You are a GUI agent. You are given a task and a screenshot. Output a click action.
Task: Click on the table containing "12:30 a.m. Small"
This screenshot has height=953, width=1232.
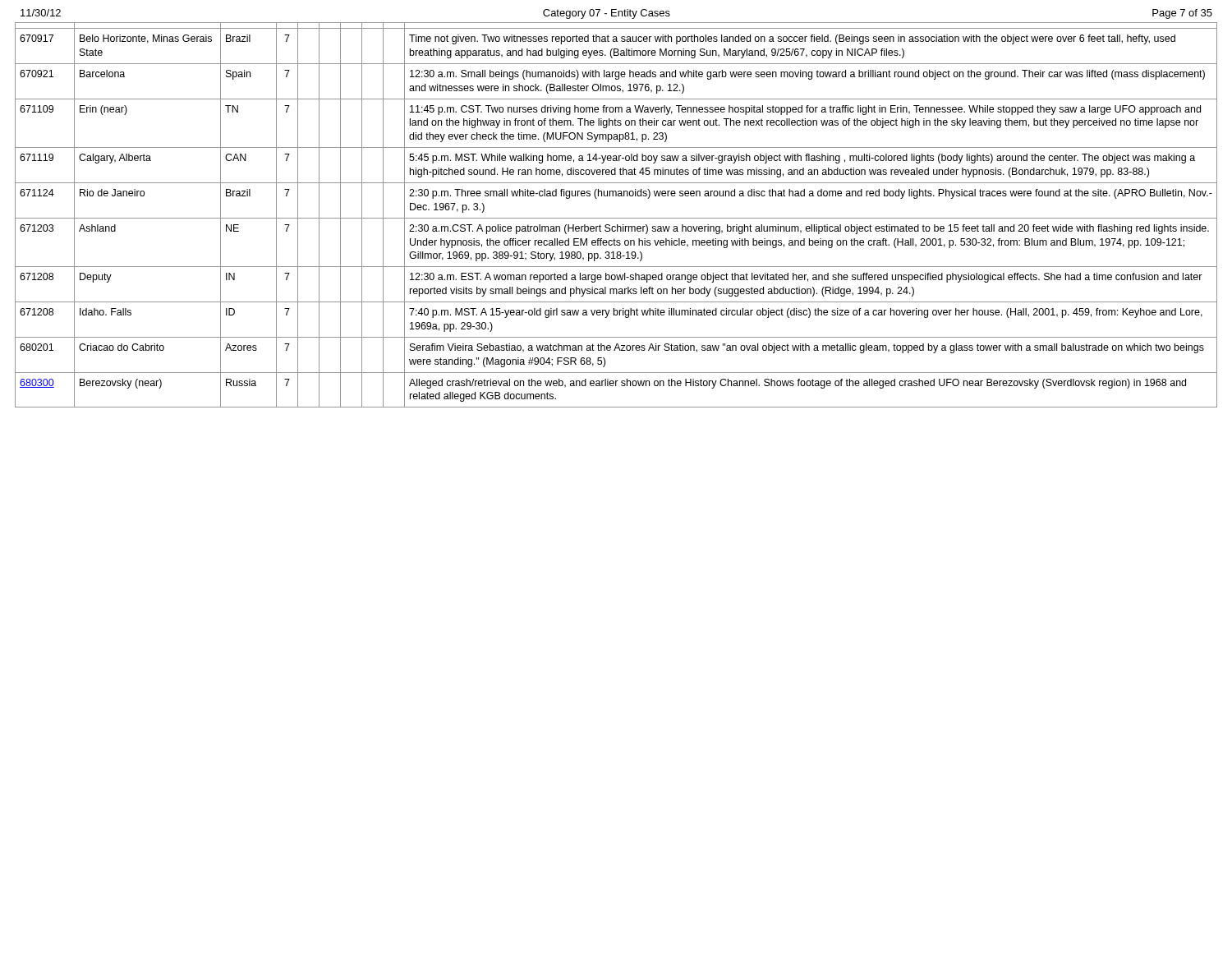click(616, 215)
